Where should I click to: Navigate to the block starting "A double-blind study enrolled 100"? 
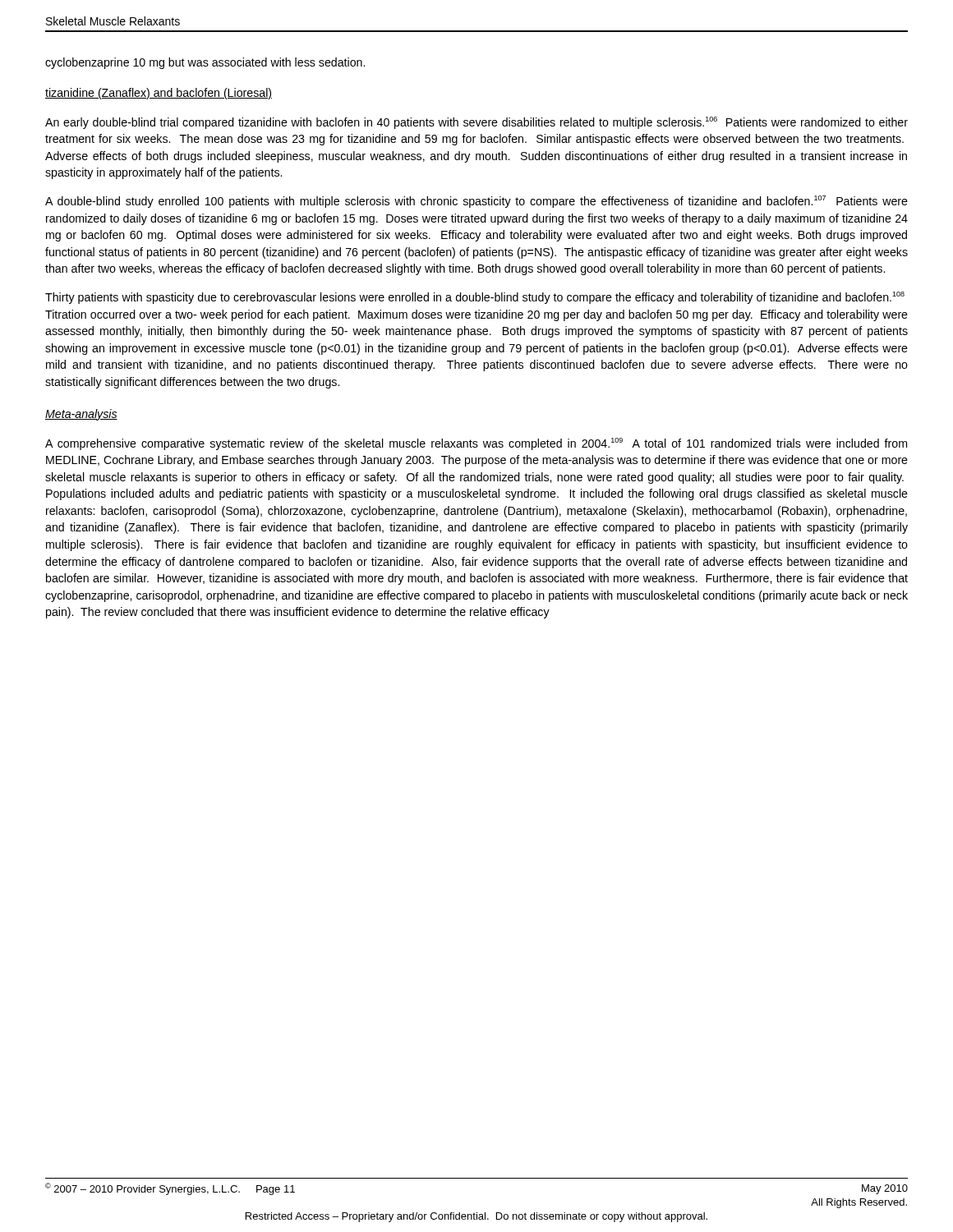(476, 235)
